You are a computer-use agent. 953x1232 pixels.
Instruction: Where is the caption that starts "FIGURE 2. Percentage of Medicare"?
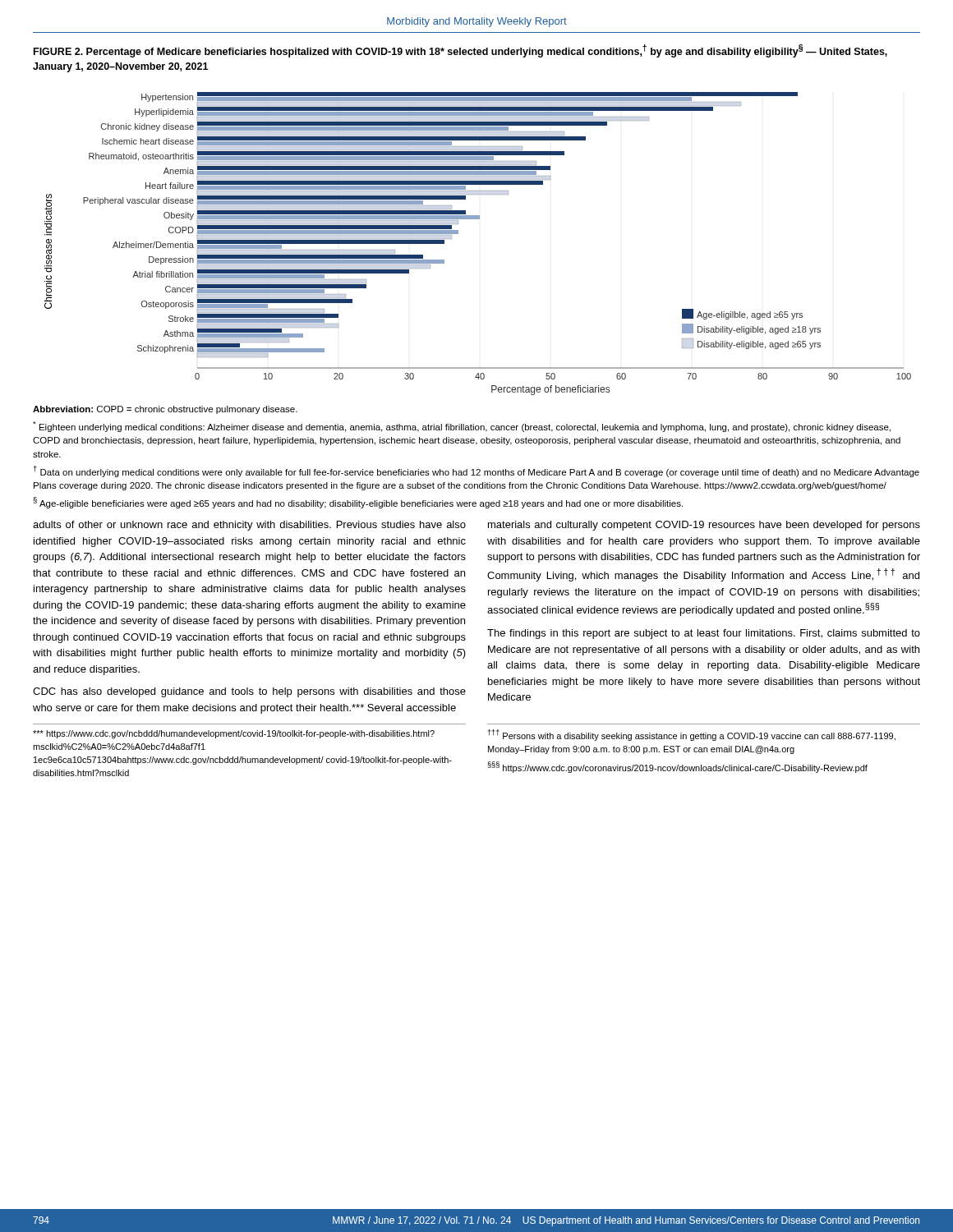point(460,58)
